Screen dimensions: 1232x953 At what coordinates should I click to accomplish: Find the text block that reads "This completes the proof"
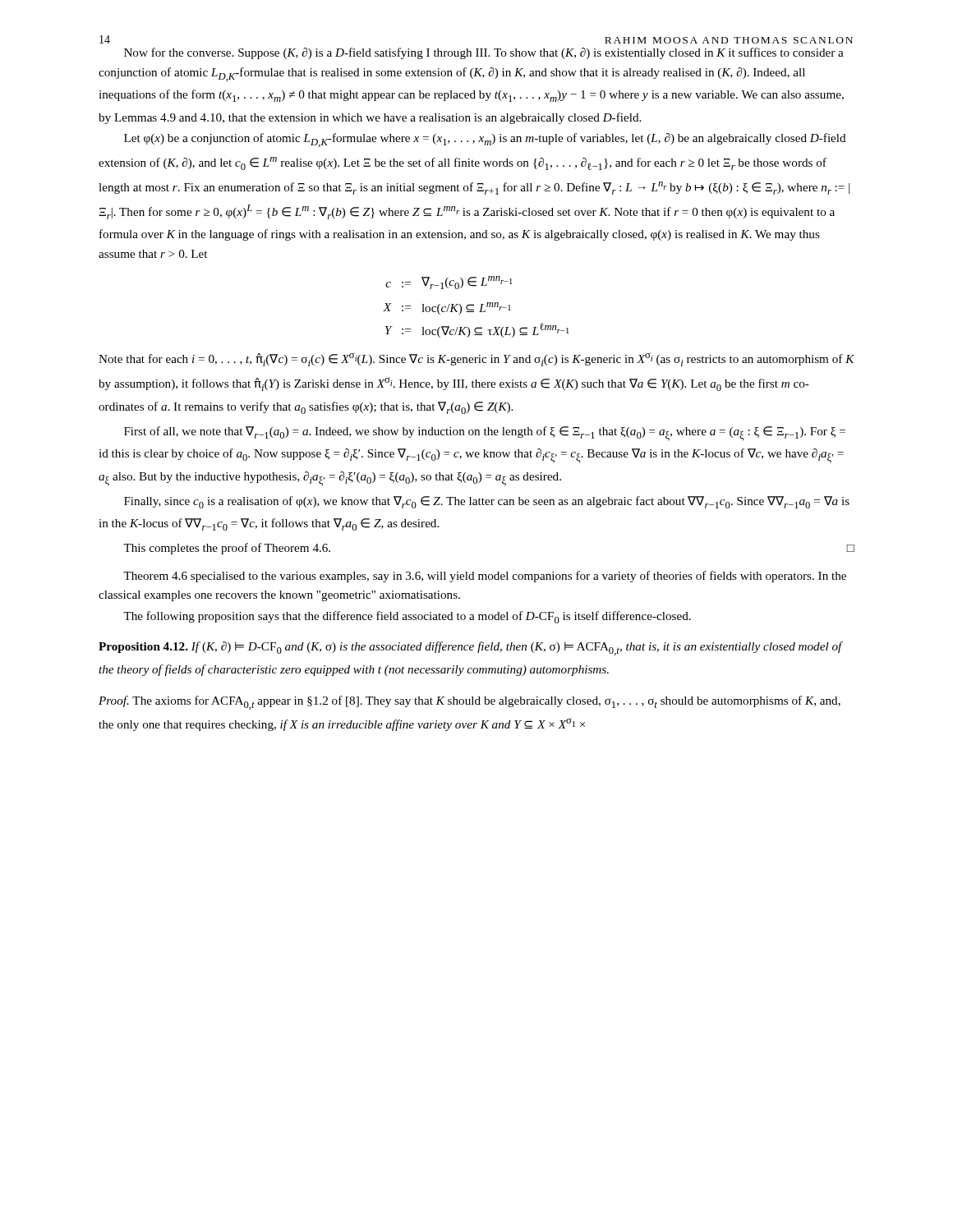223,548
